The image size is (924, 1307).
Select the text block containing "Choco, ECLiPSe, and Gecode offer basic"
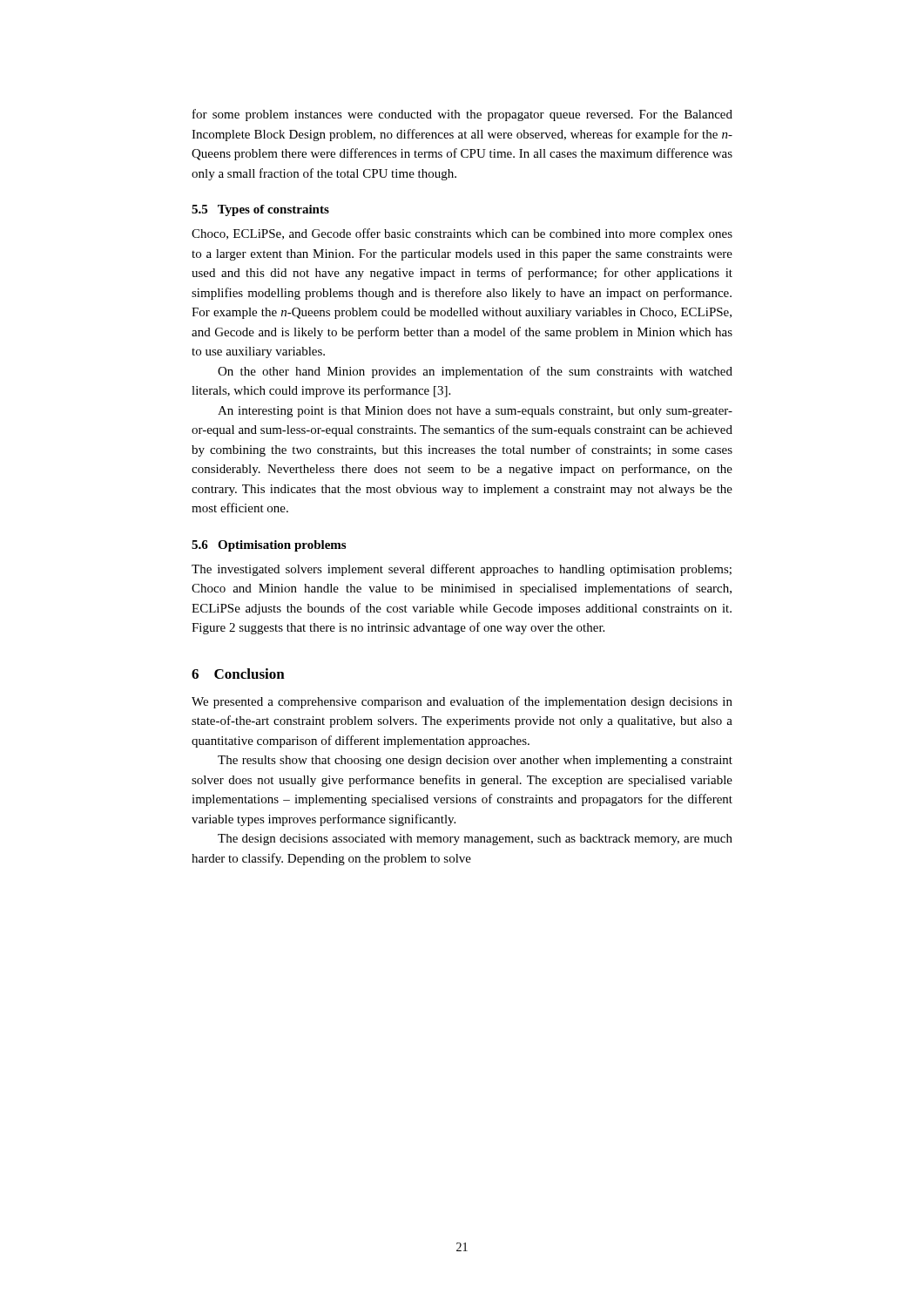point(462,371)
